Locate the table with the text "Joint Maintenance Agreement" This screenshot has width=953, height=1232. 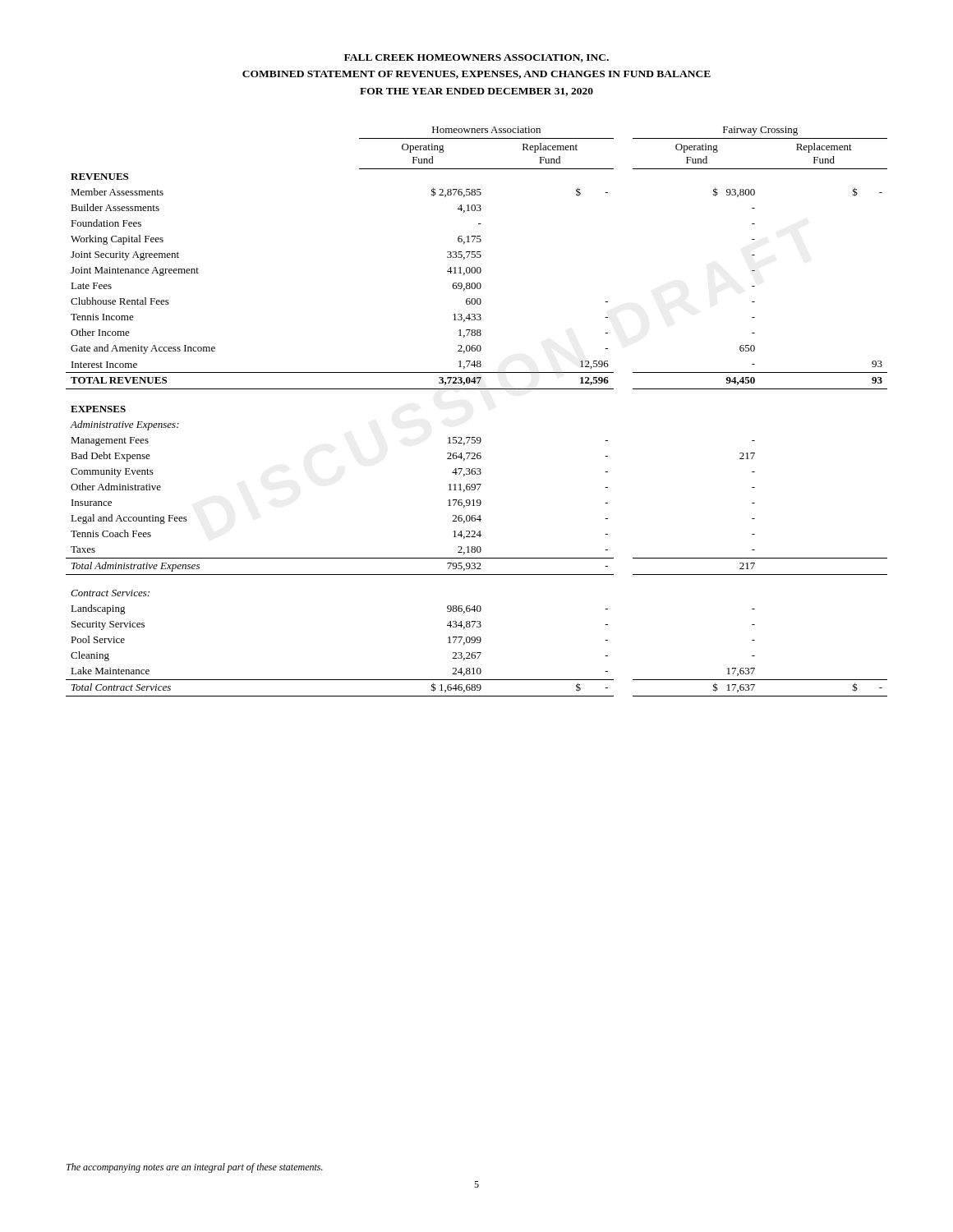pos(476,409)
